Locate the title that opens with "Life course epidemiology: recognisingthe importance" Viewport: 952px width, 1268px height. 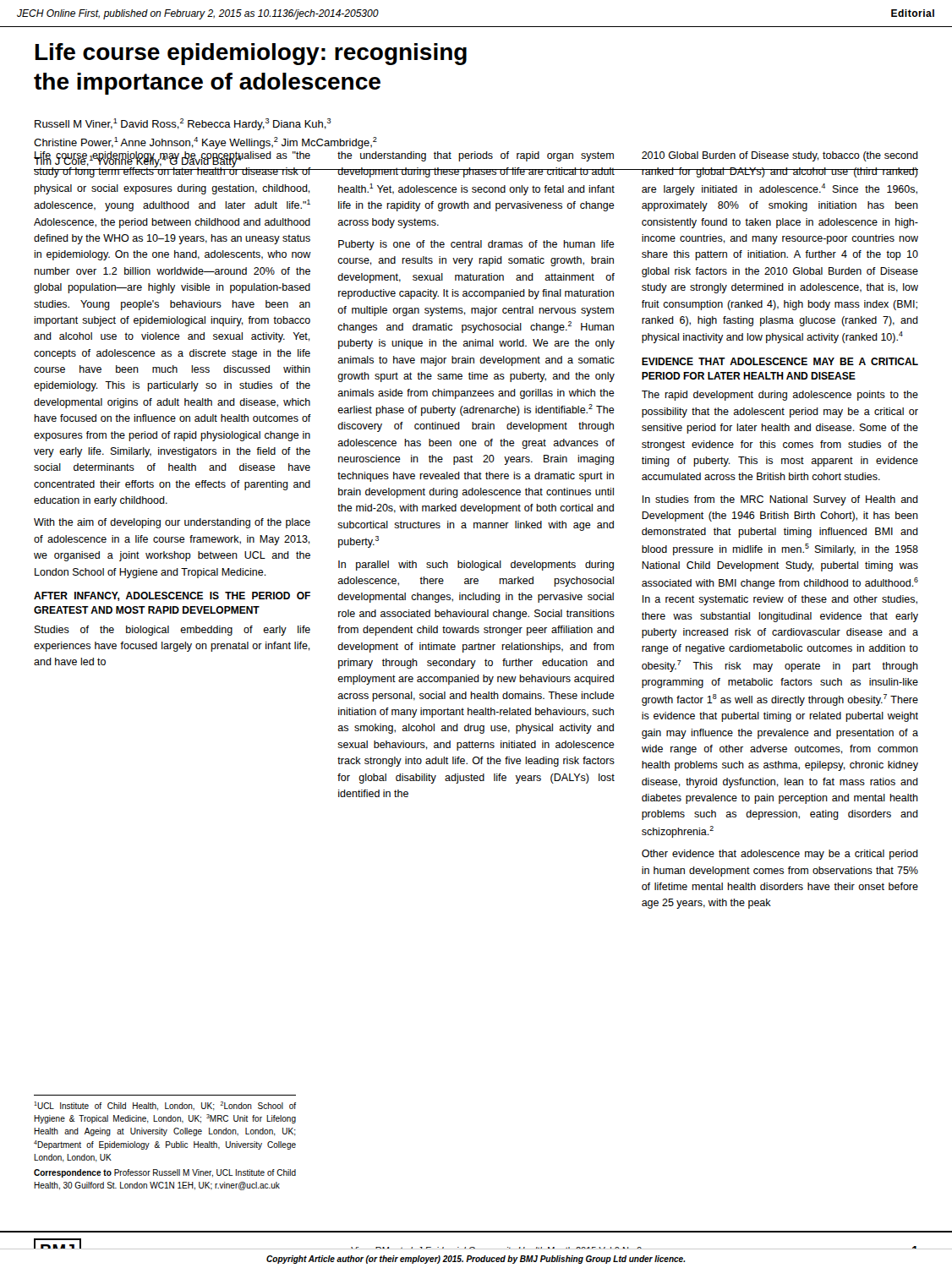[x=476, y=67]
